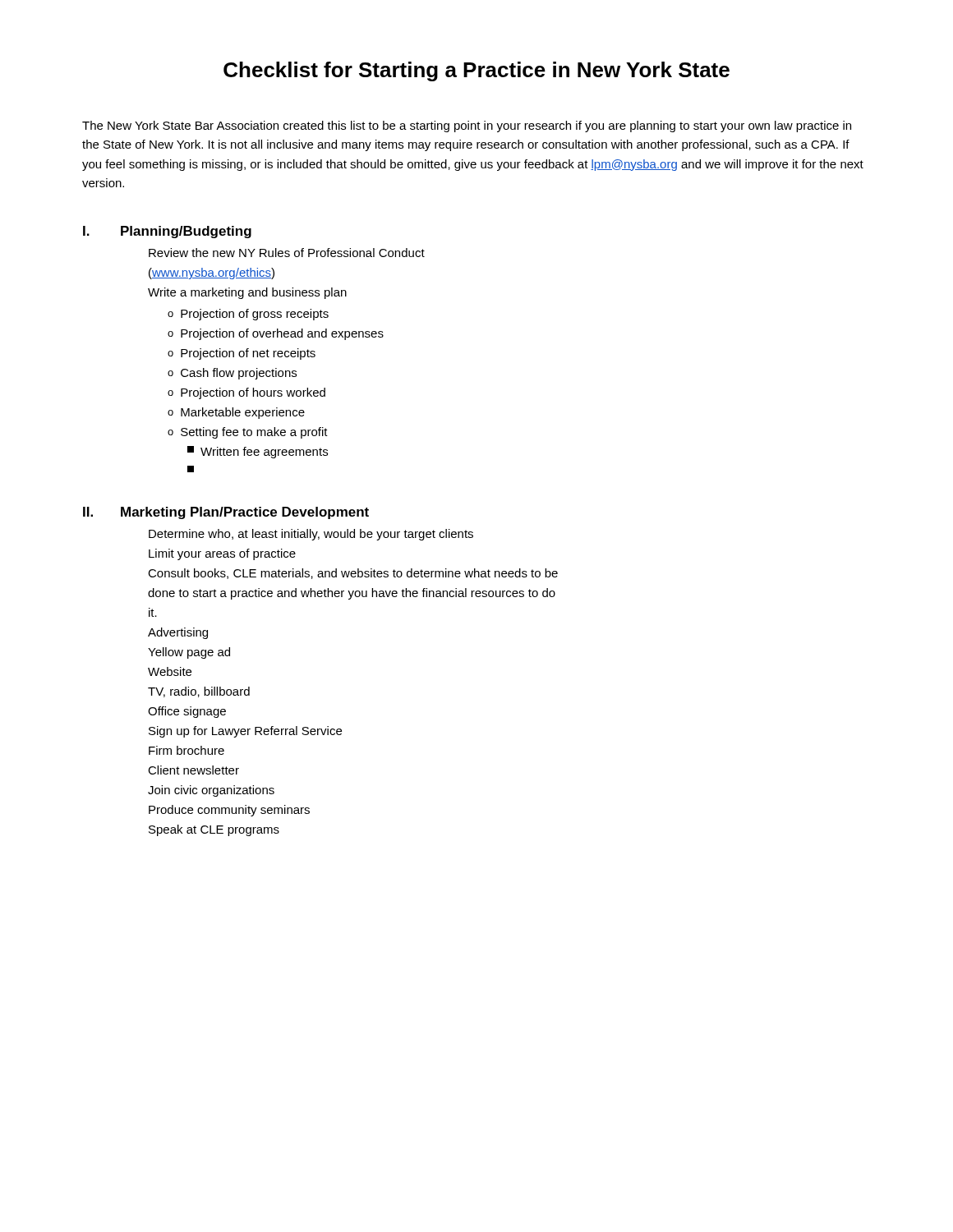Click on the text block starting "I. Planning/Budgeting"
953x1232 pixels.
click(x=167, y=232)
